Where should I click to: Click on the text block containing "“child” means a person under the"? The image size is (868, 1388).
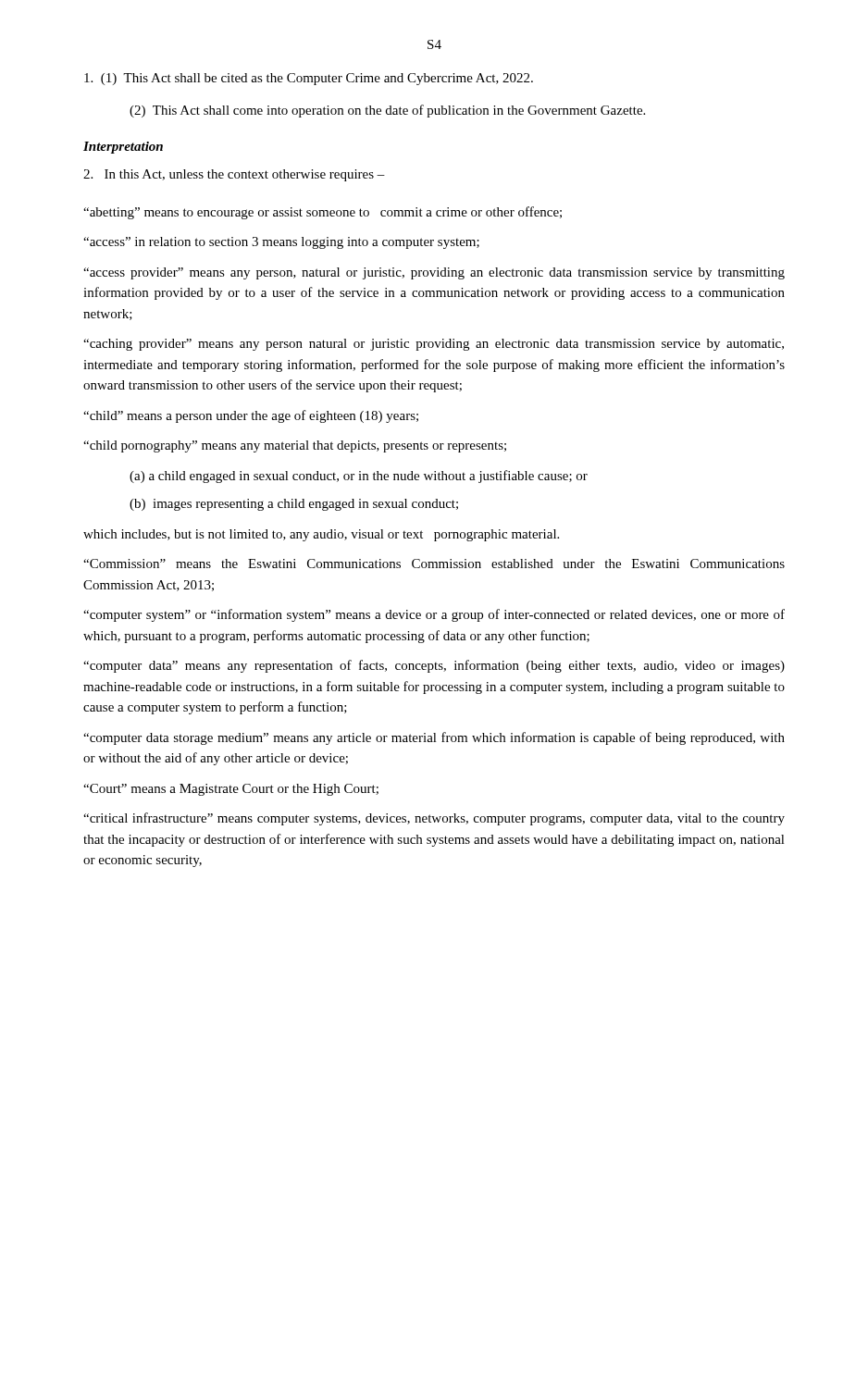point(251,415)
